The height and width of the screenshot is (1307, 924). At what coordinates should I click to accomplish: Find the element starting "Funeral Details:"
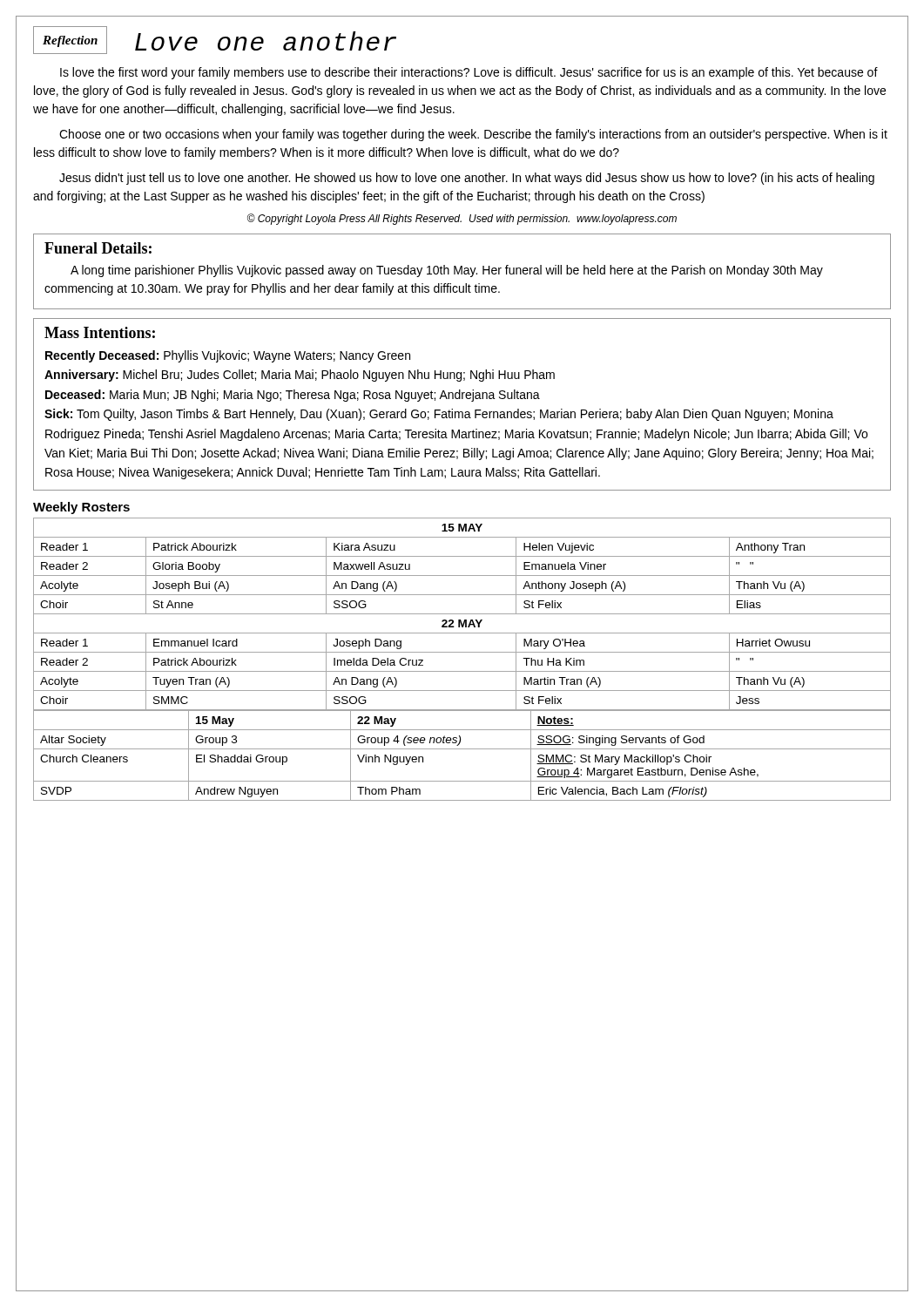[x=99, y=248]
